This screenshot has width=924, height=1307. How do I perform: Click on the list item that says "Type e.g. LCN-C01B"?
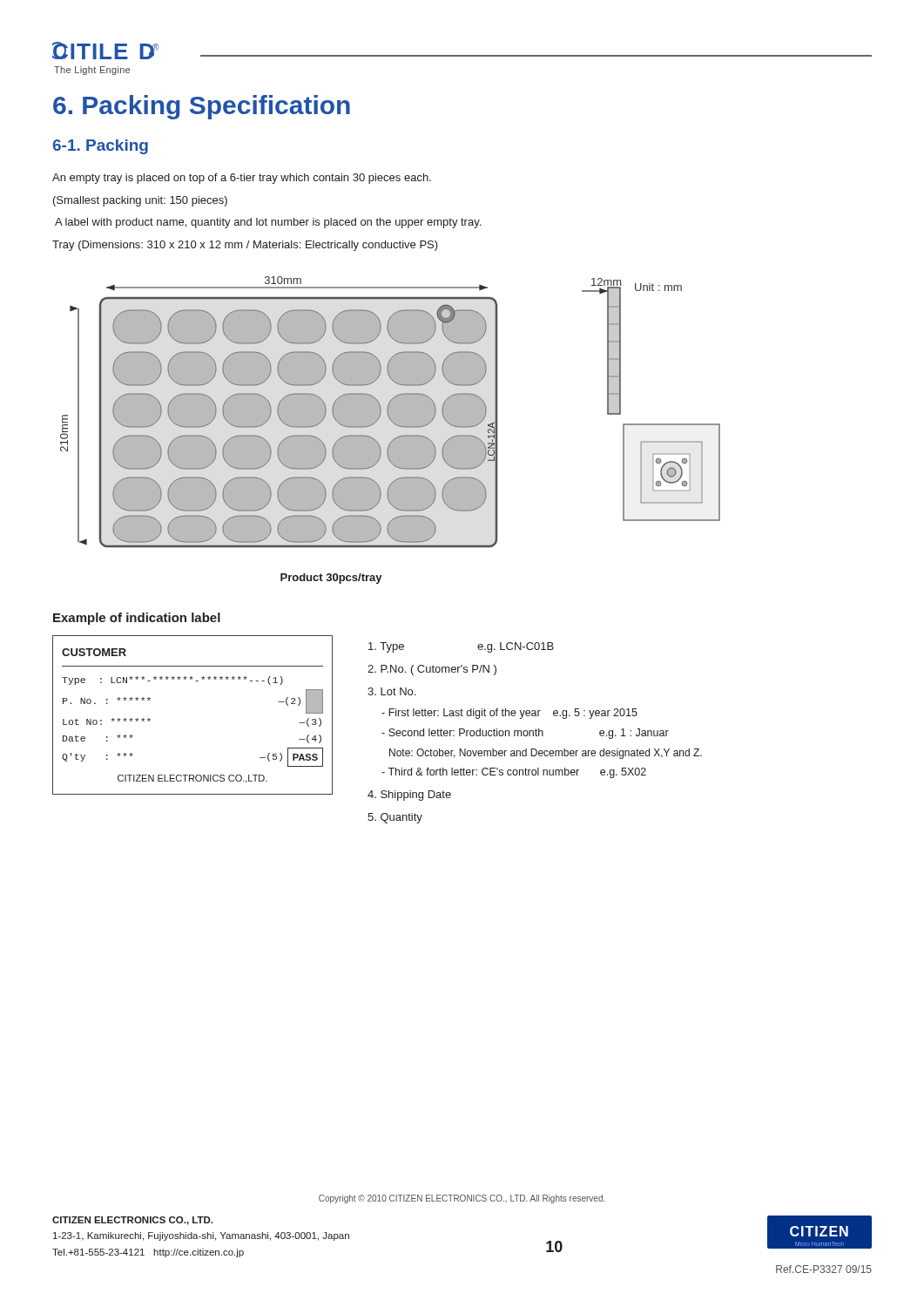point(387,646)
